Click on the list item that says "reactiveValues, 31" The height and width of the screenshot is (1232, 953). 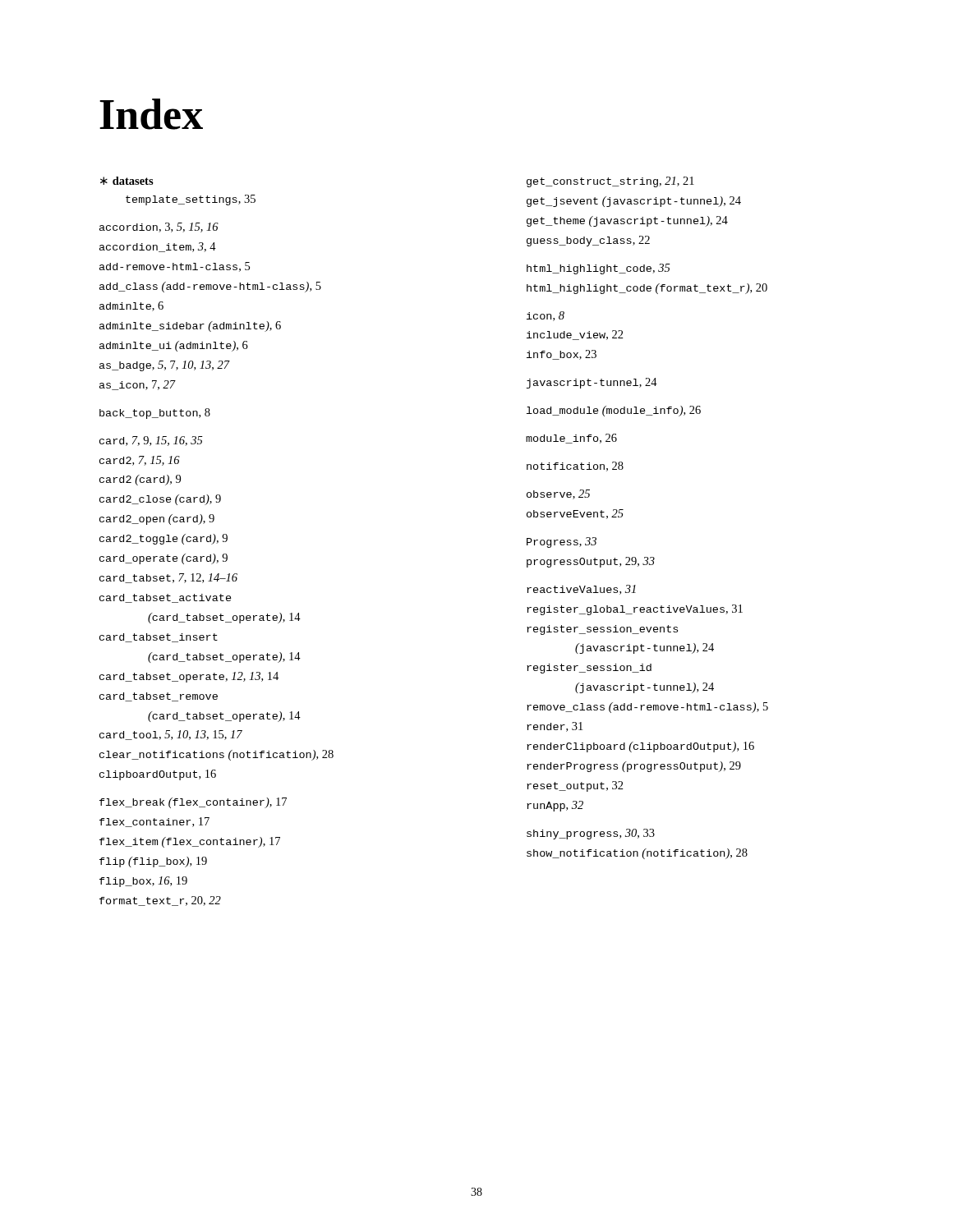tap(581, 589)
